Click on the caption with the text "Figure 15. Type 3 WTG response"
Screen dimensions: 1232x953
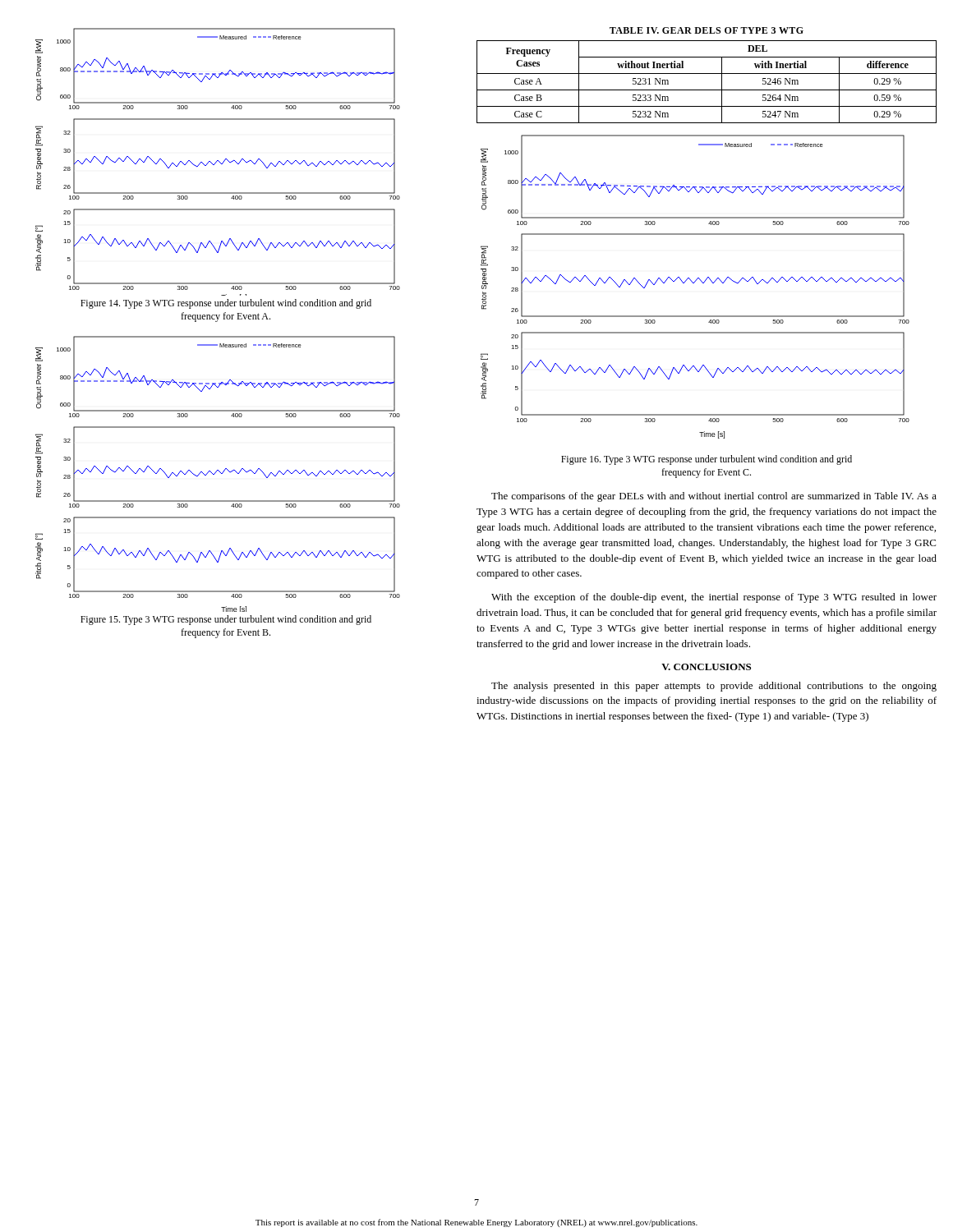226,626
